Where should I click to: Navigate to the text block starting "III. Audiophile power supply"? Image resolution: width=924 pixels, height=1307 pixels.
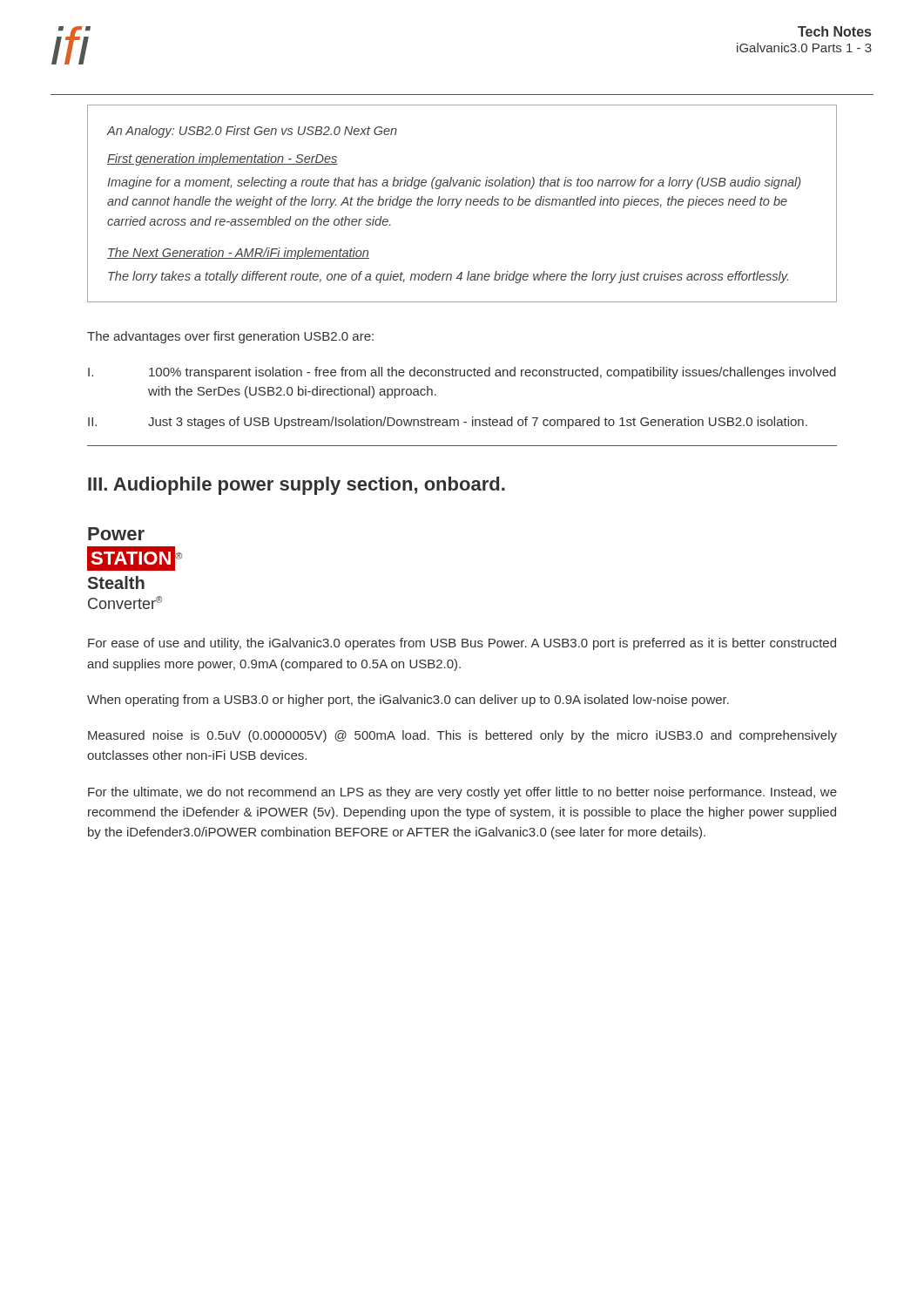tap(296, 484)
